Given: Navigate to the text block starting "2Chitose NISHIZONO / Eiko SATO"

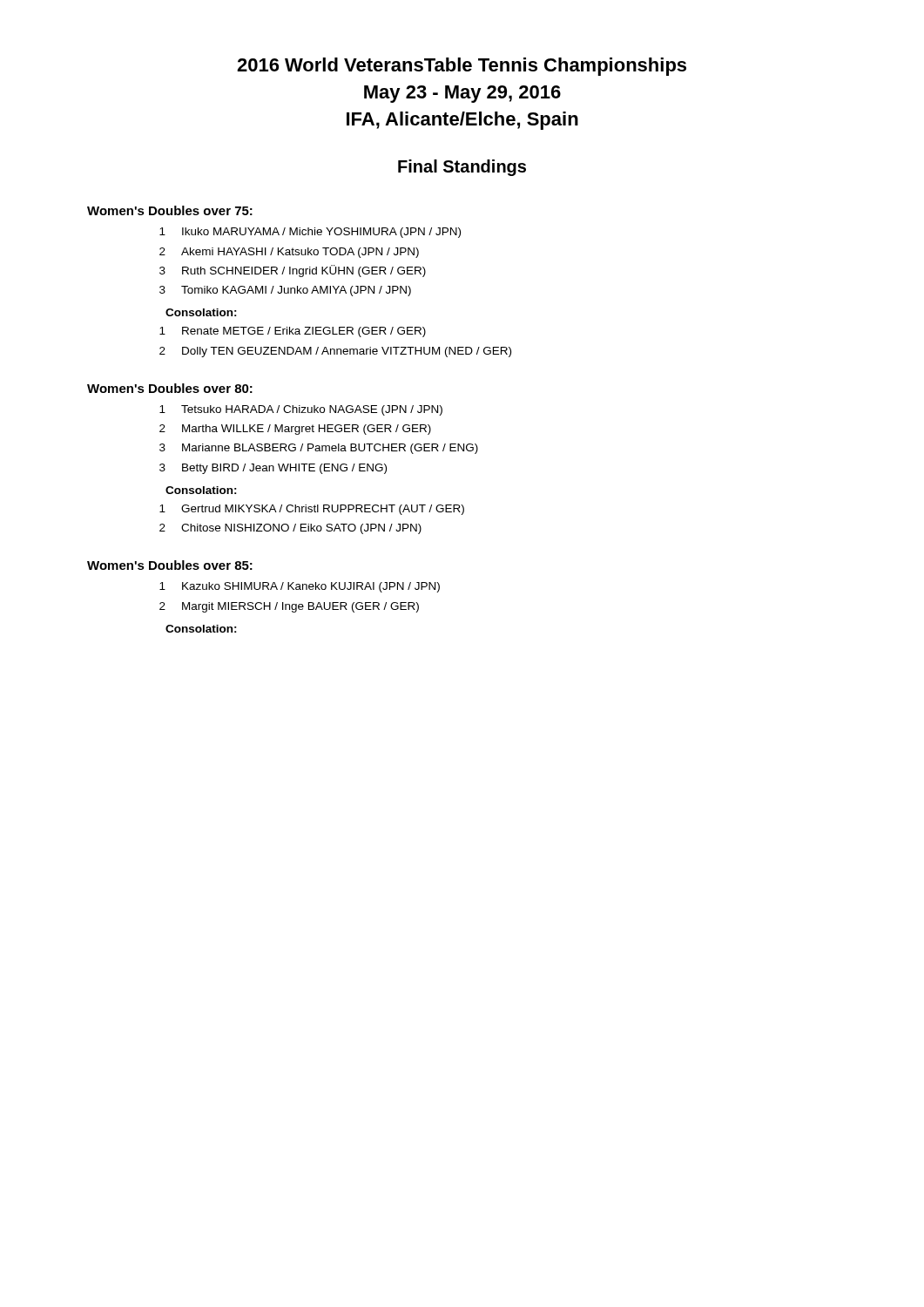Looking at the screenshot, I should pos(281,528).
